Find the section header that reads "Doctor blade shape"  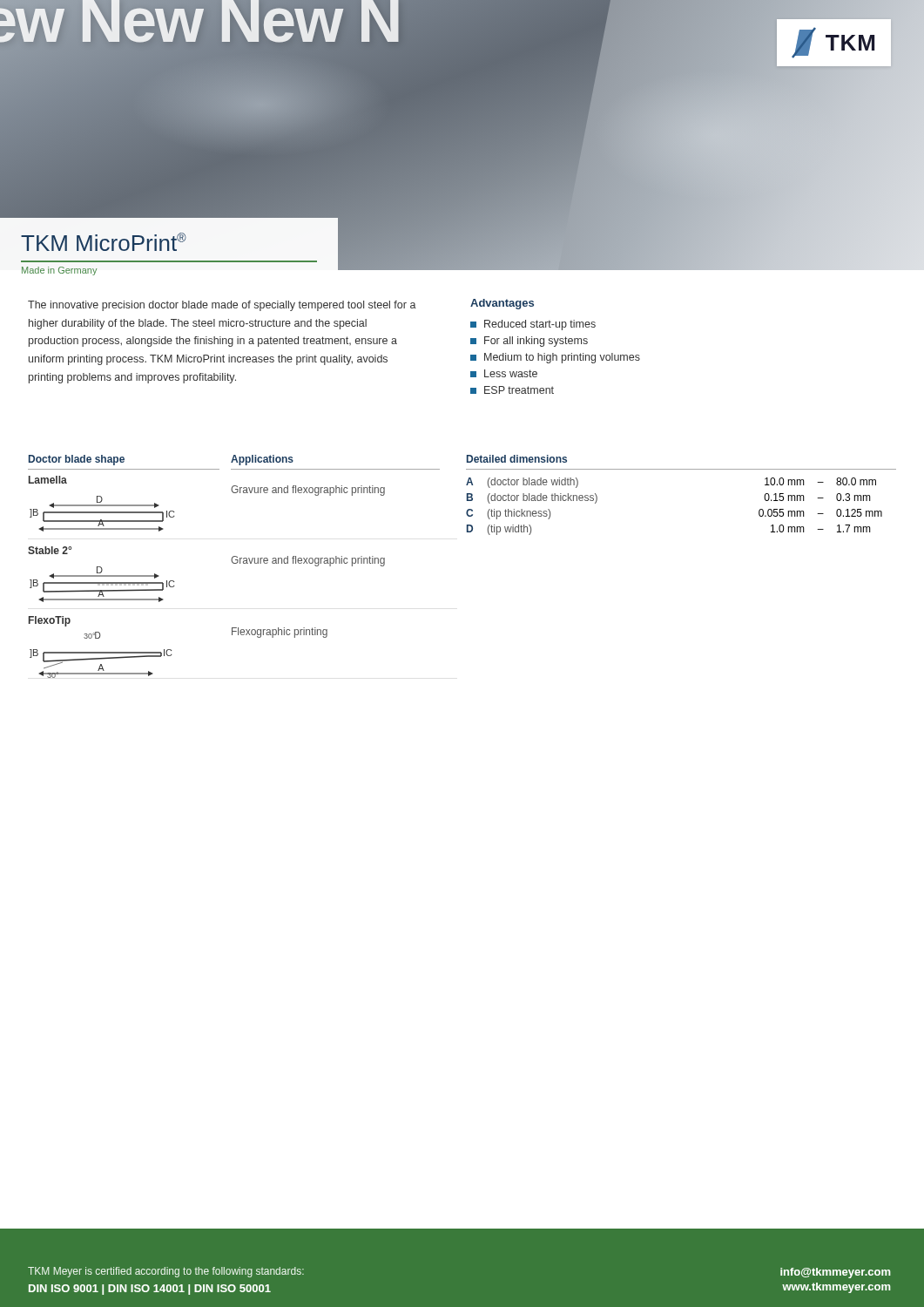tap(76, 459)
